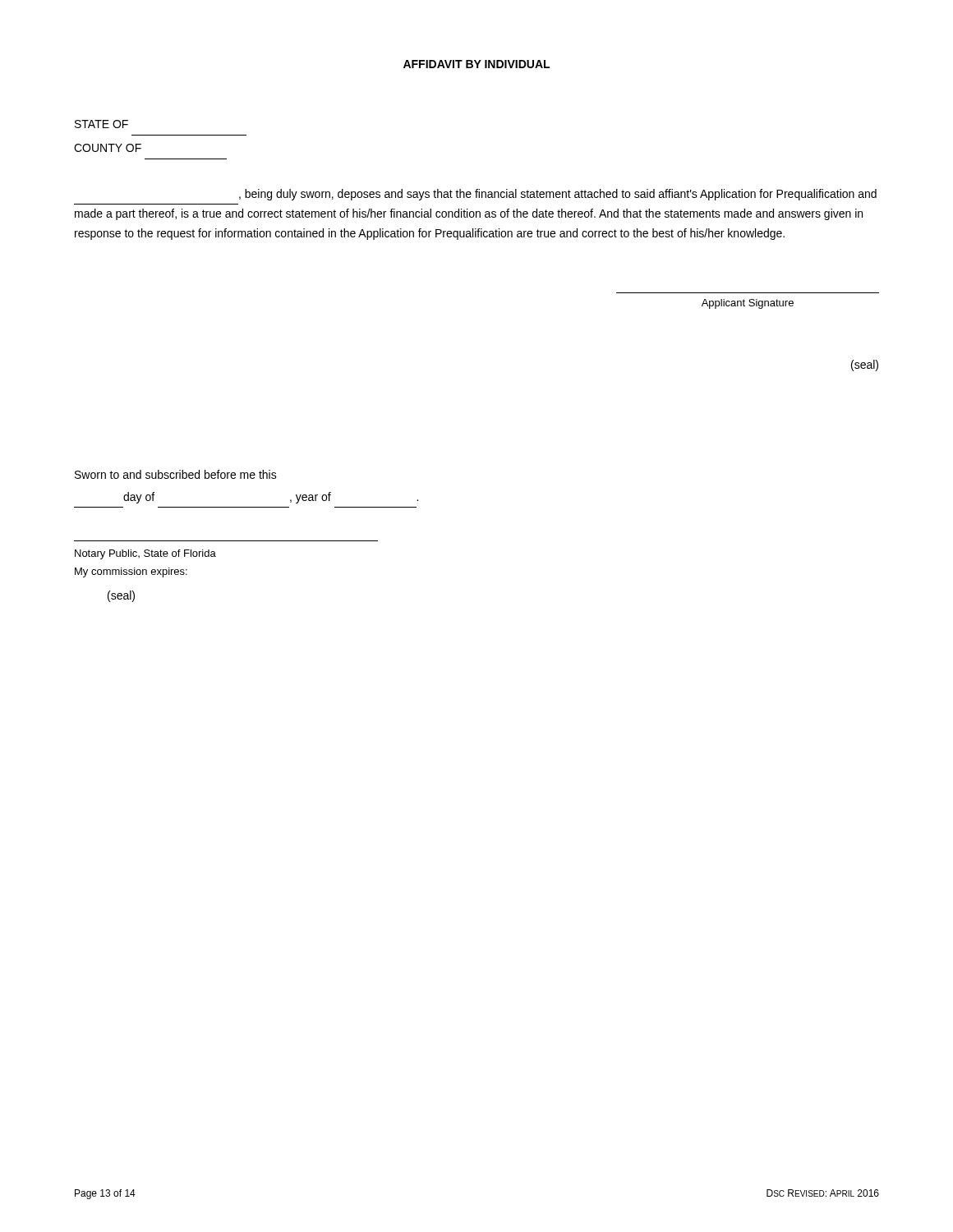Locate the text that reads "STATE OF COUNTY OF"
Screen dimensions: 1232x953
pyautogui.click(x=160, y=136)
